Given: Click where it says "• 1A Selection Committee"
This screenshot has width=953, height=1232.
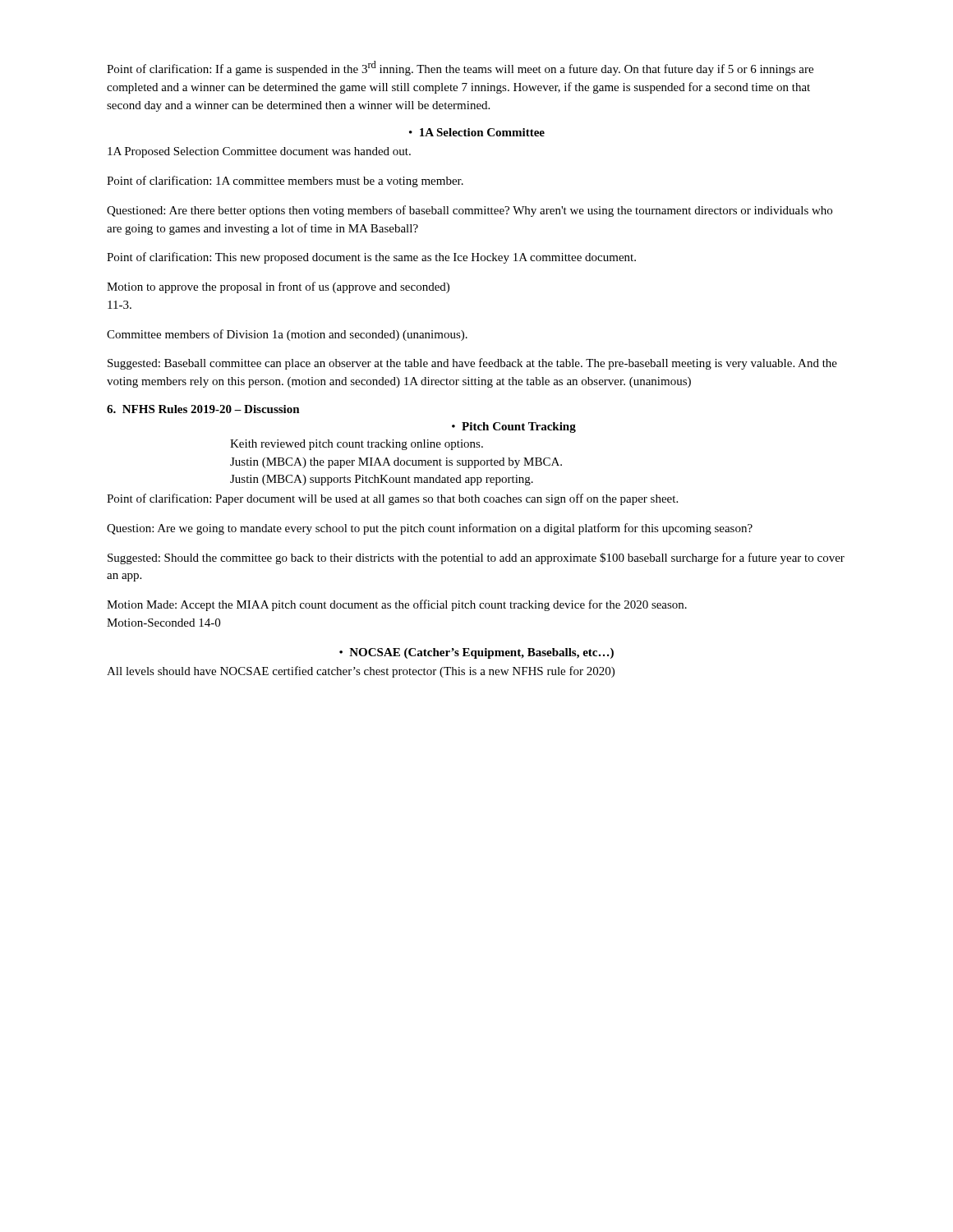Looking at the screenshot, I should click(x=476, y=132).
